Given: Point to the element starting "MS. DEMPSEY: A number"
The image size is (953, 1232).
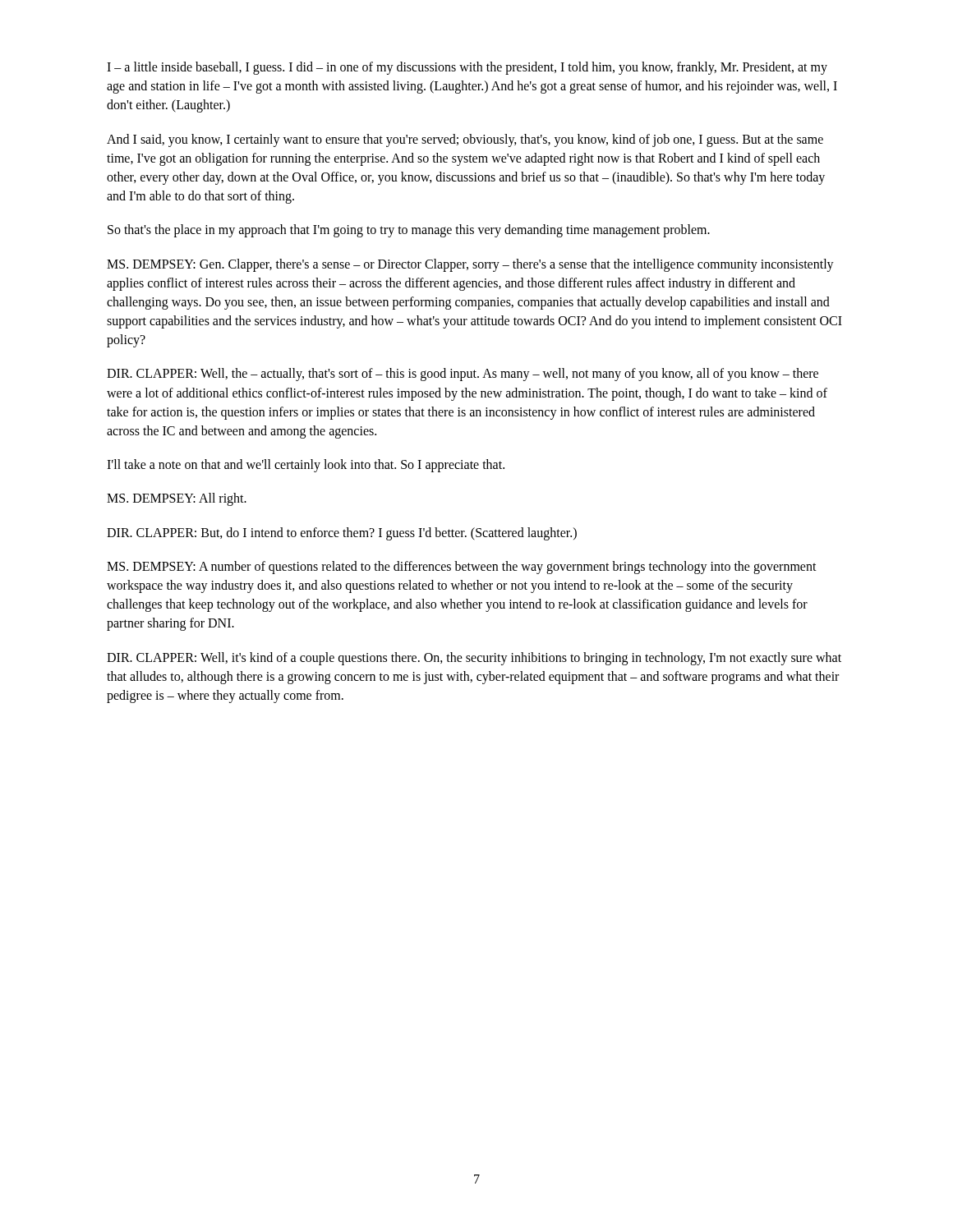Looking at the screenshot, I should 461,595.
